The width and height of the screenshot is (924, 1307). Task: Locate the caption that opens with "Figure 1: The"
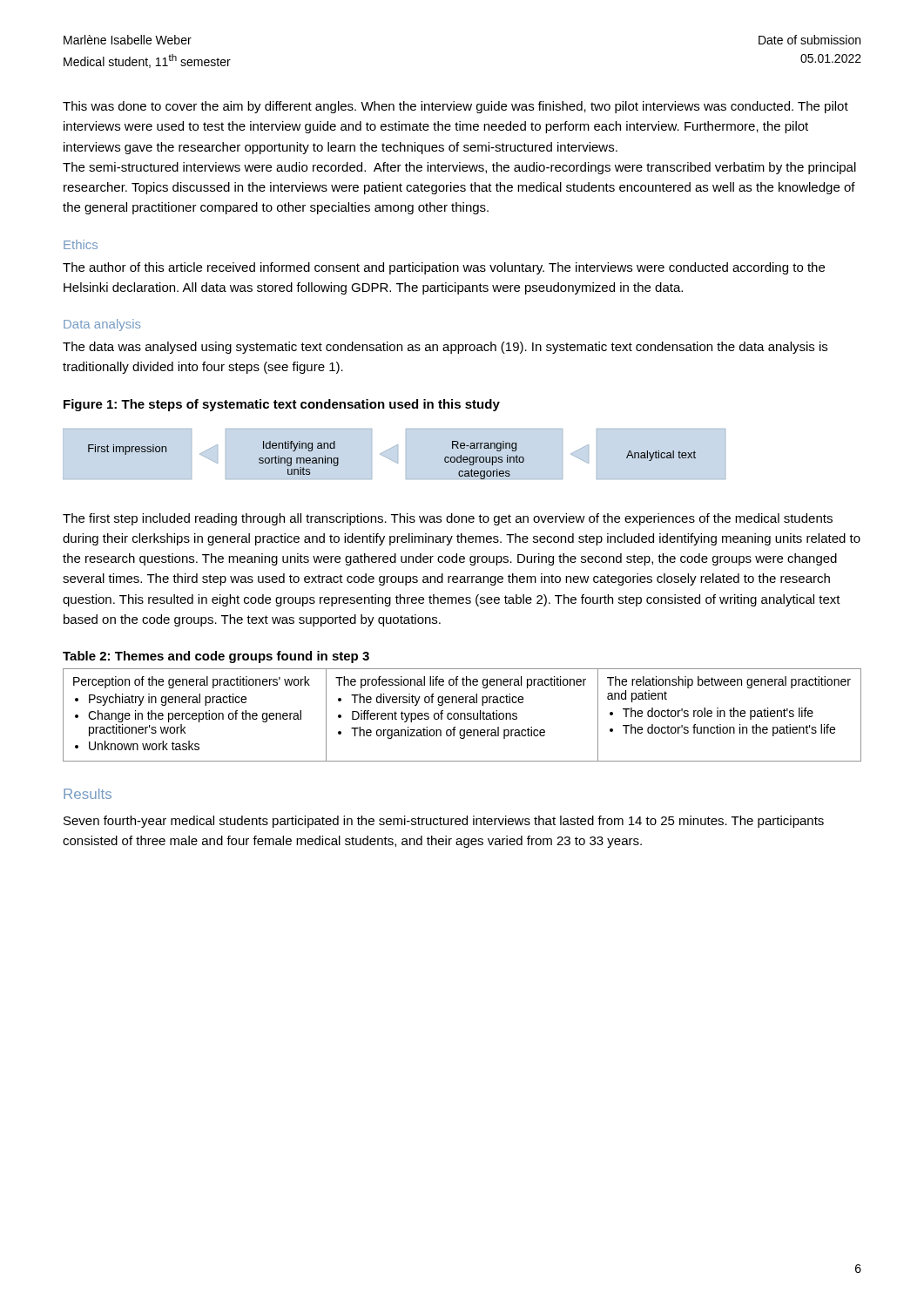pyautogui.click(x=281, y=403)
